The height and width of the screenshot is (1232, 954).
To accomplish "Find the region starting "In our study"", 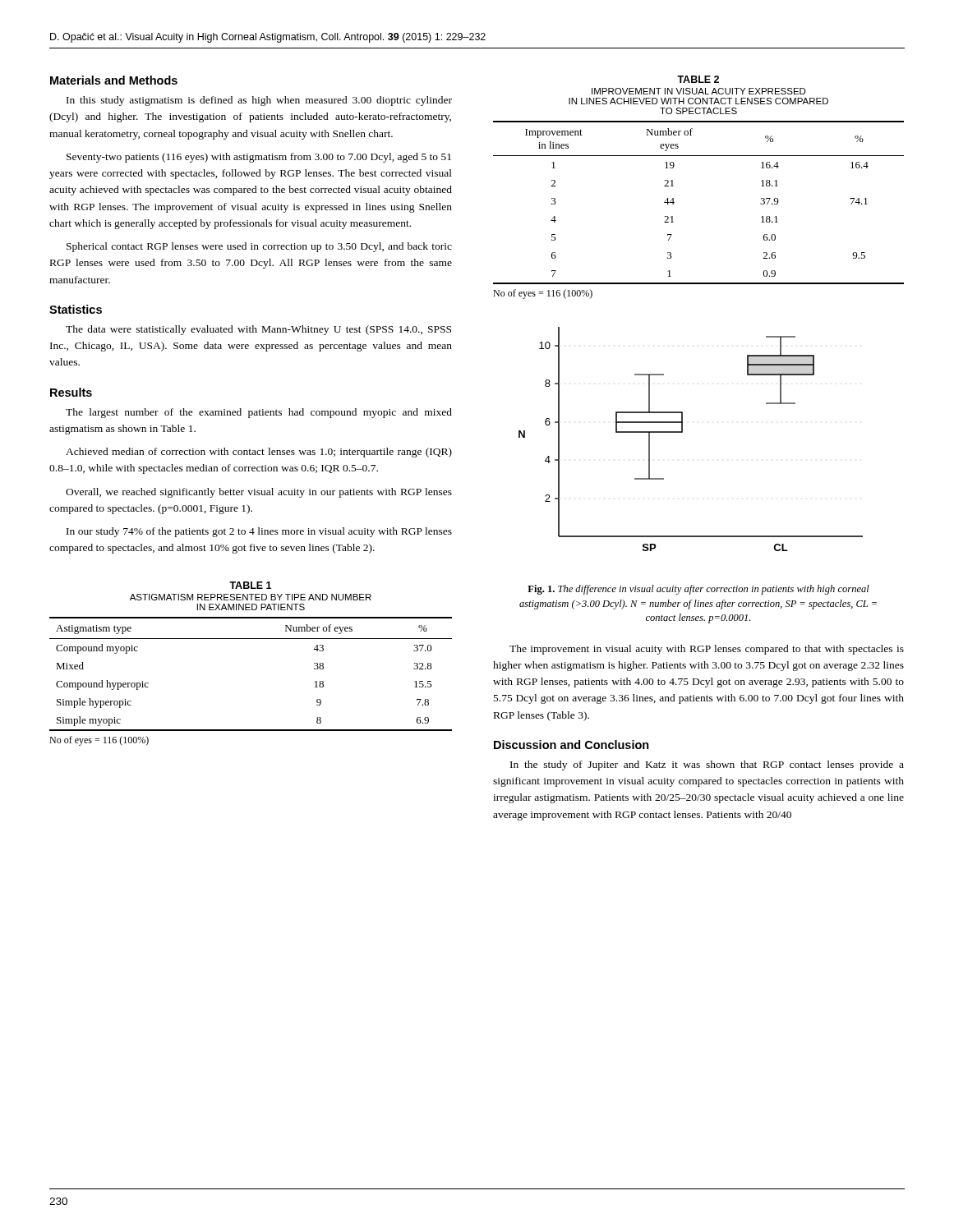I will pyautogui.click(x=251, y=539).
